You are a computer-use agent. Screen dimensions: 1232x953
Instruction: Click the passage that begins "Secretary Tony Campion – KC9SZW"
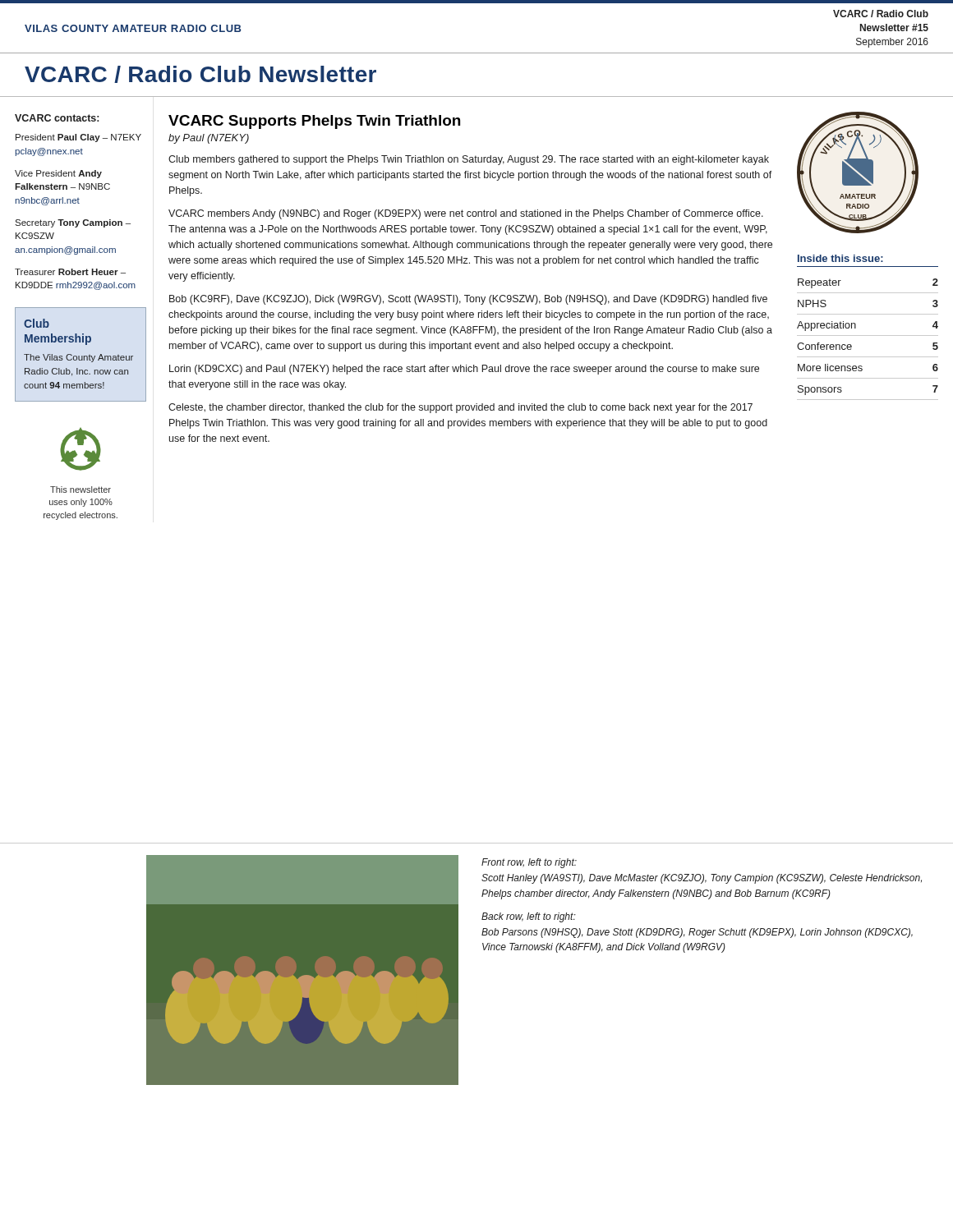coord(73,236)
